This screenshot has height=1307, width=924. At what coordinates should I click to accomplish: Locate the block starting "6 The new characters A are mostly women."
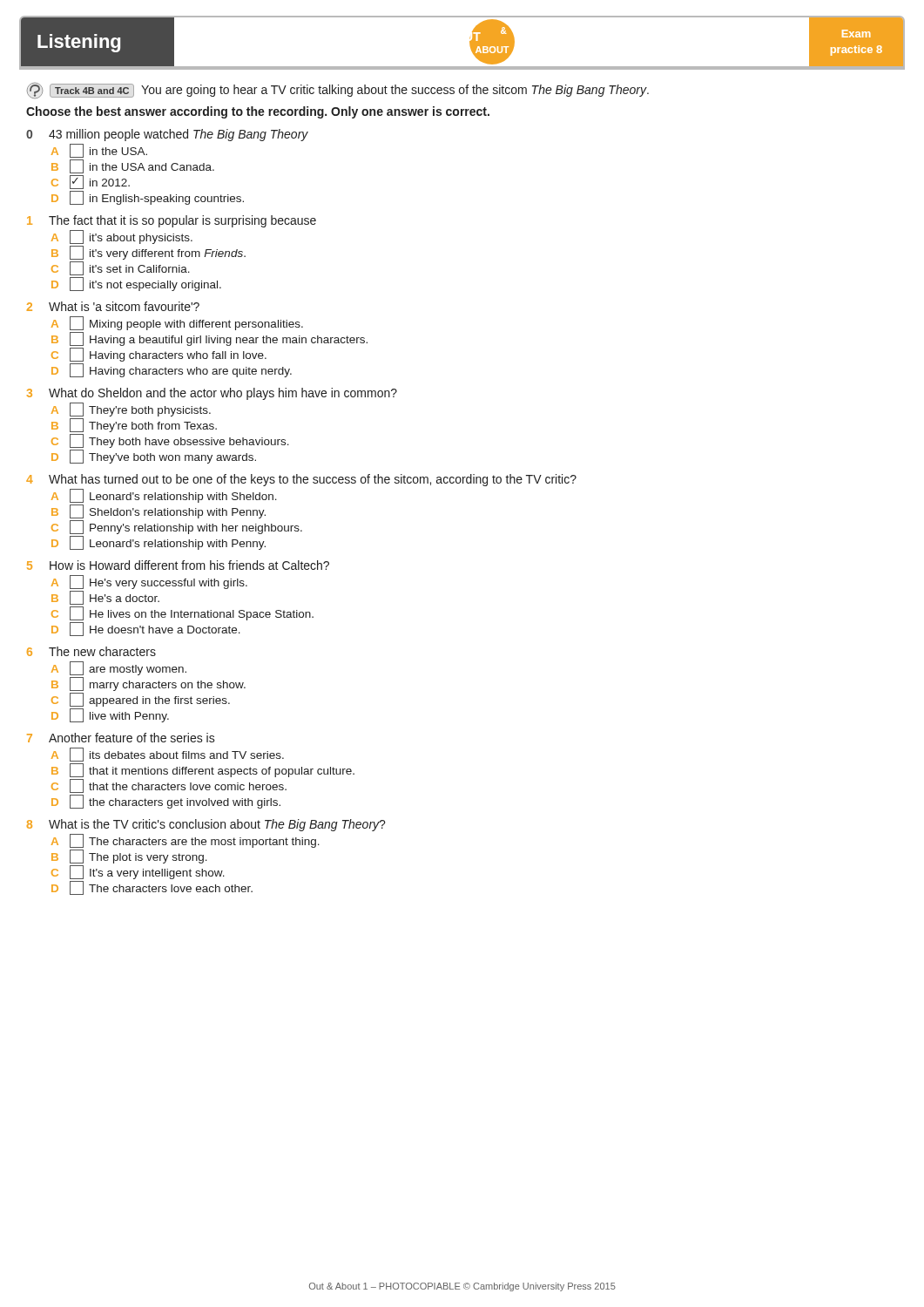[91, 651]
